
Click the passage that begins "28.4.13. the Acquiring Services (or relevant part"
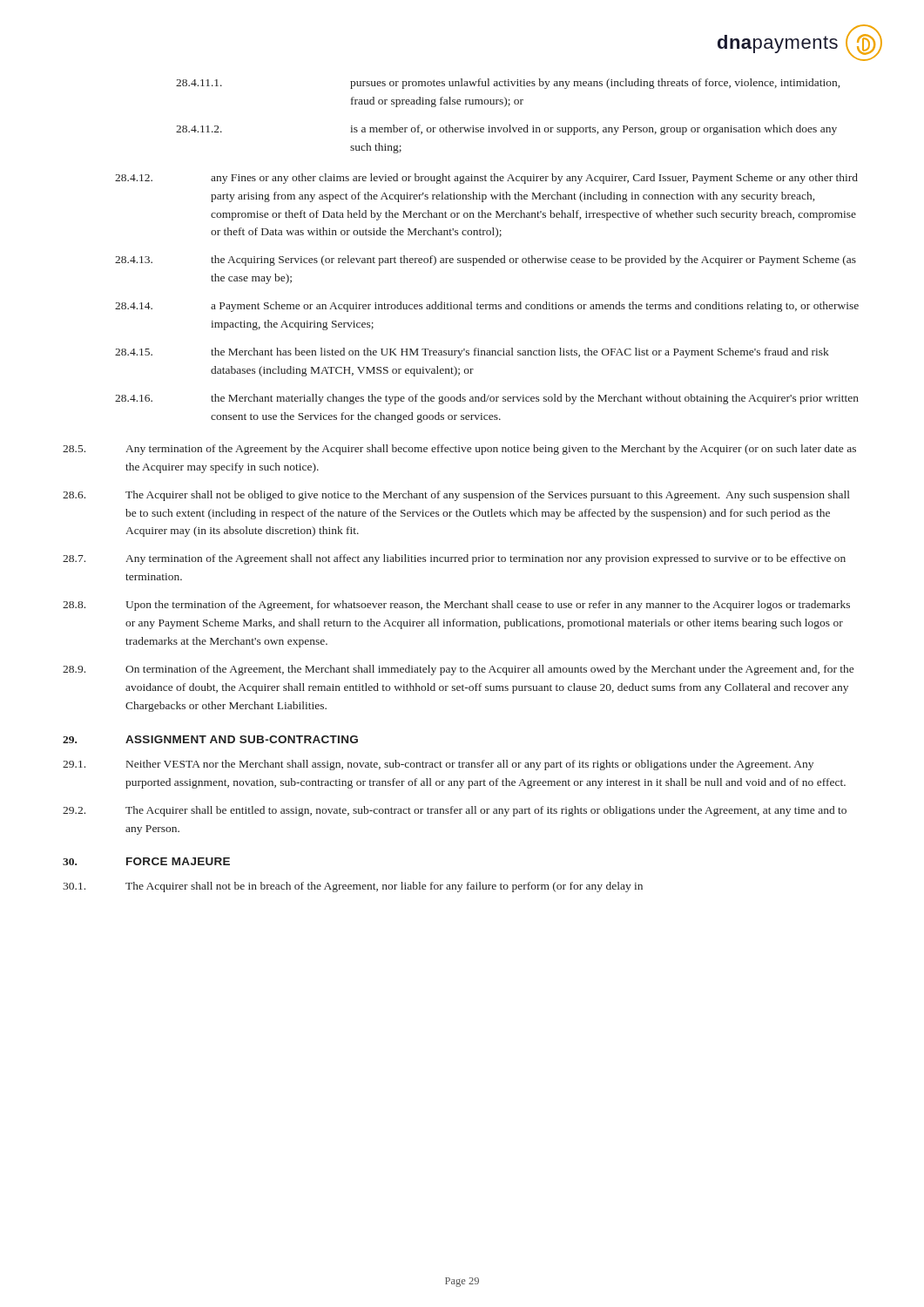(x=462, y=269)
